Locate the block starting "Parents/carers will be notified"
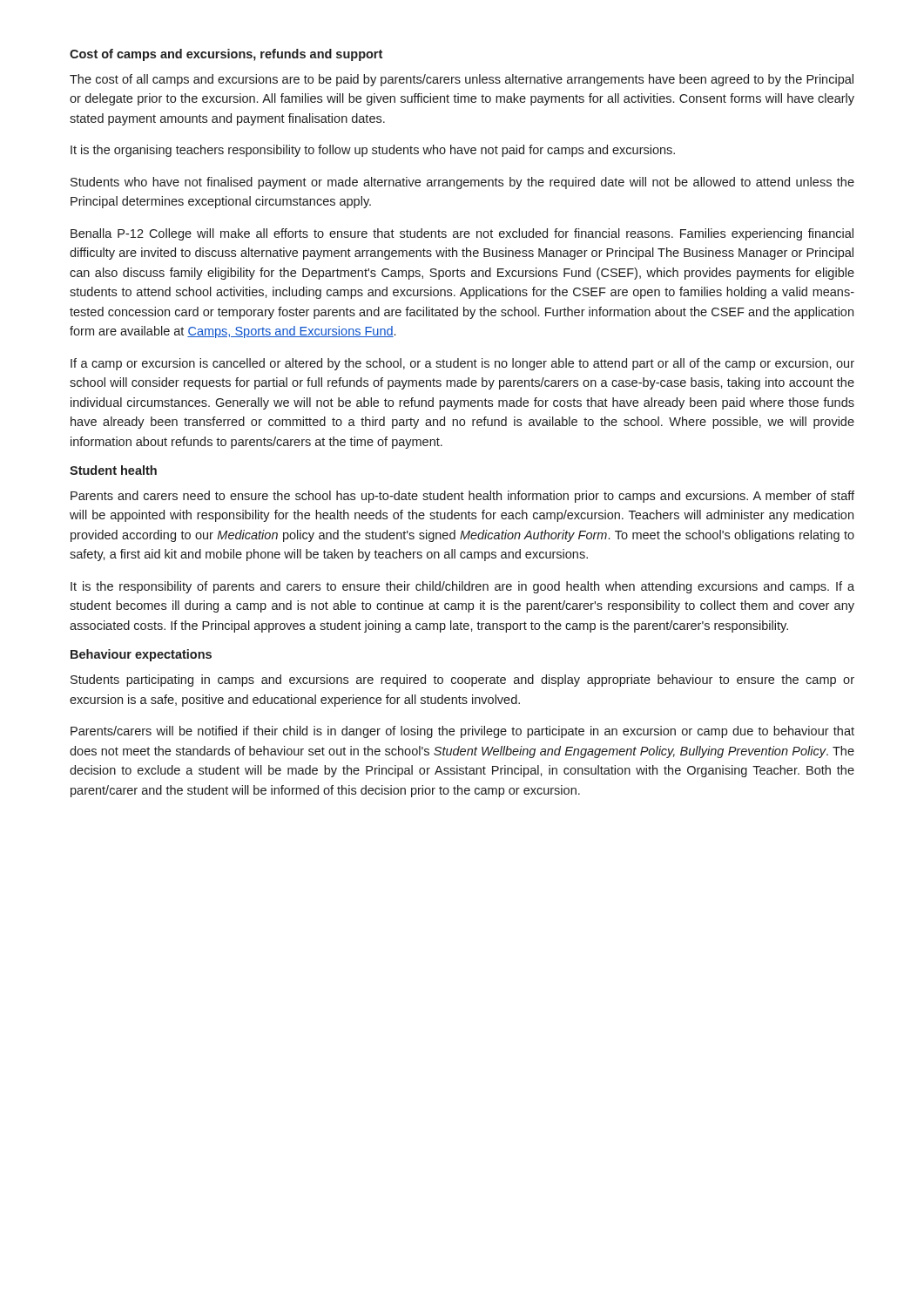This screenshot has width=924, height=1307. [x=462, y=761]
